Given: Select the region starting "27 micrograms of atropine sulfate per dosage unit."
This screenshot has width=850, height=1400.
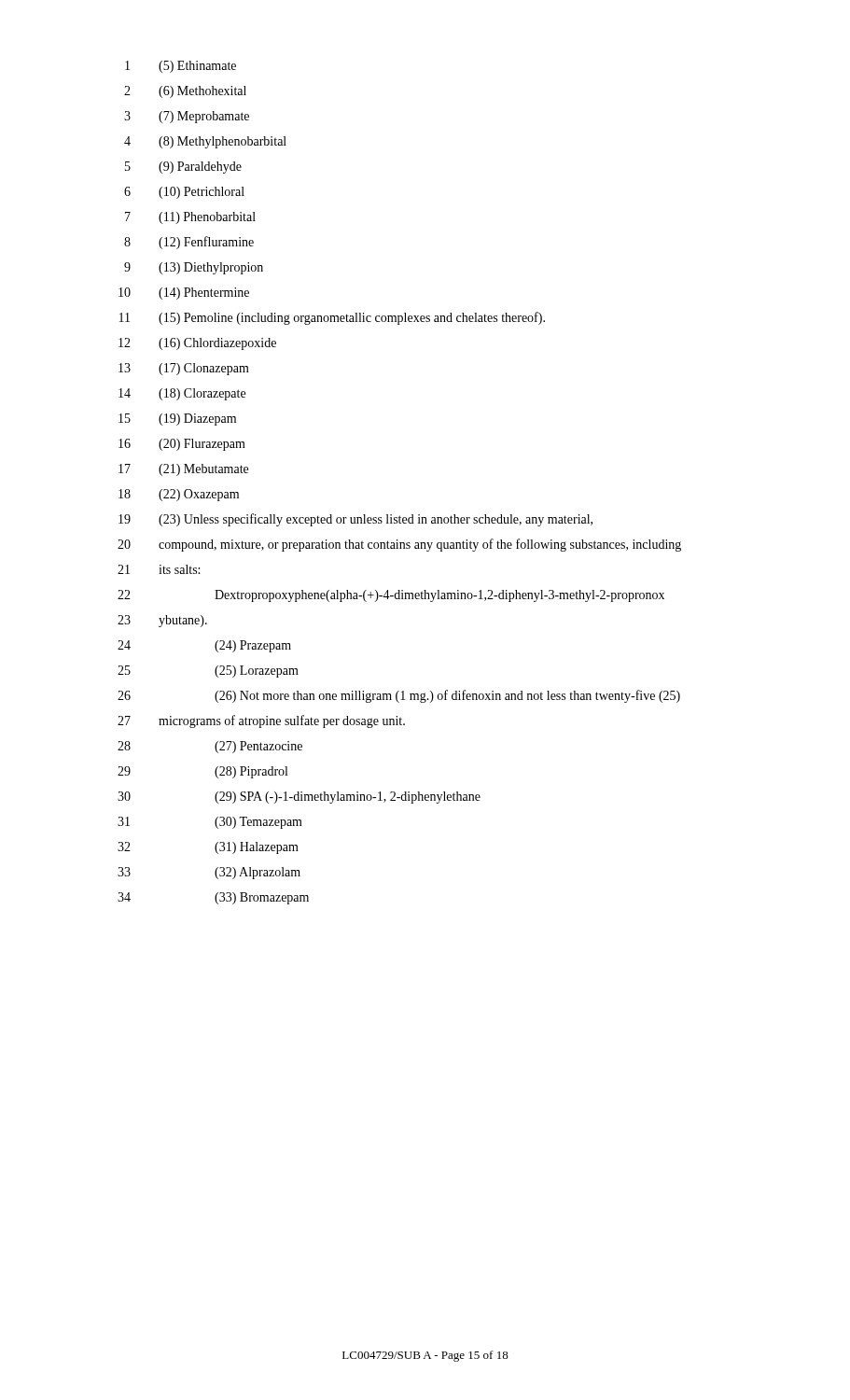Looking at the screenshot, I should (x=261, y=721).
